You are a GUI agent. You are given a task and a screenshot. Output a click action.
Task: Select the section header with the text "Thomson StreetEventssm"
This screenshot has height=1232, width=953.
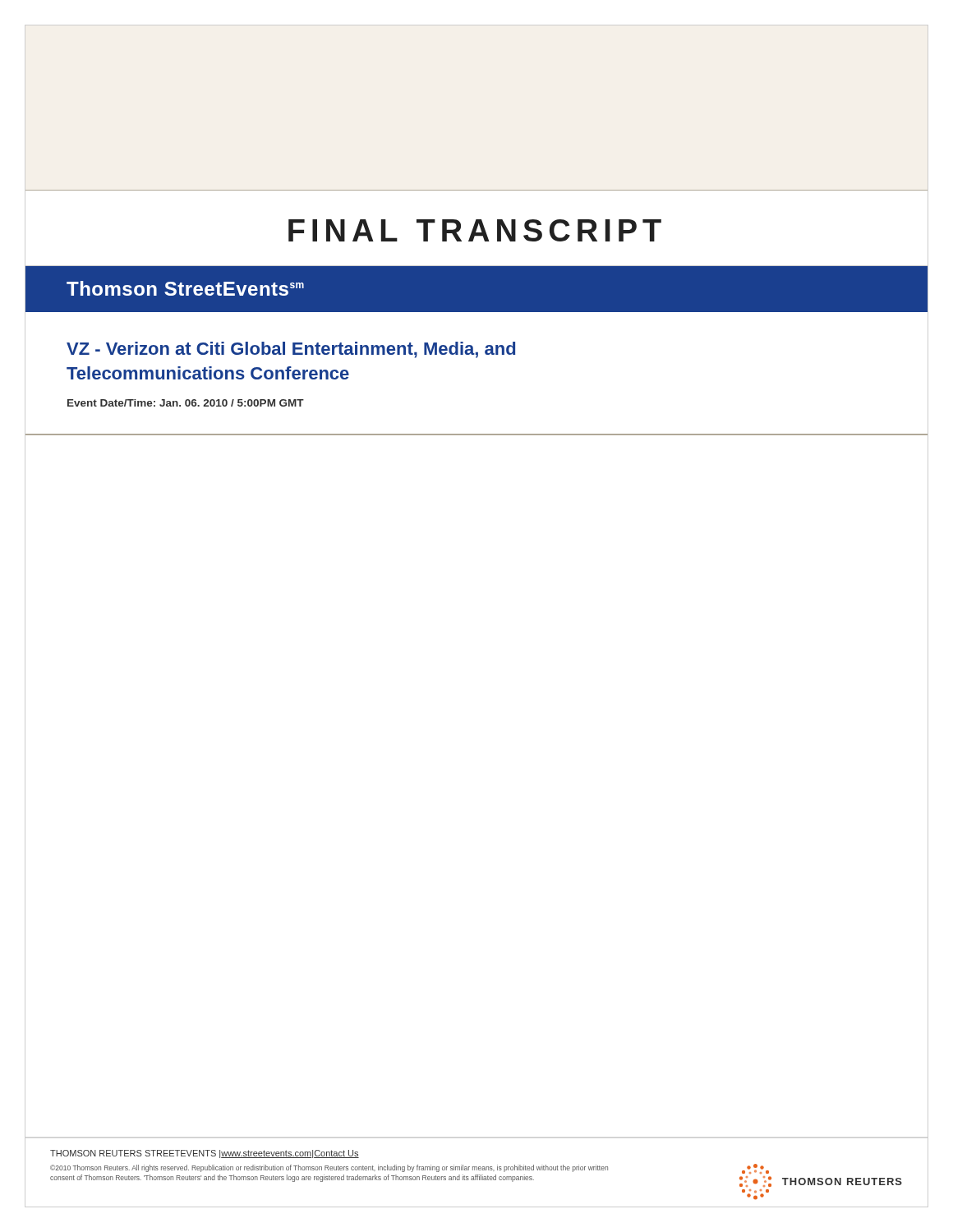point(186,289)
